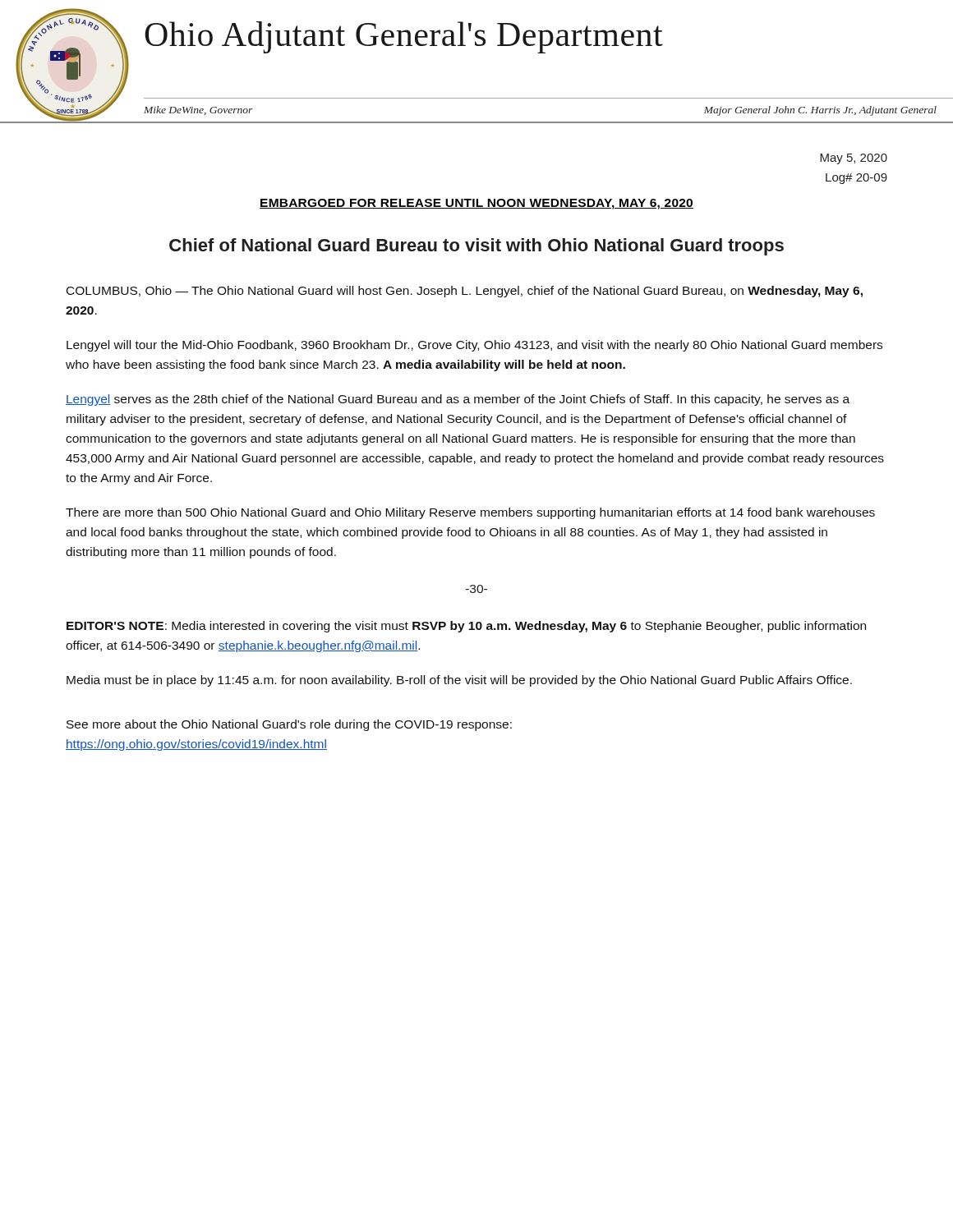This screenshot has width=953, height=1232.
Task: Point to the element starting "Chief of National Guard Bureau to visit"
Action: click(x=476, y=245)
